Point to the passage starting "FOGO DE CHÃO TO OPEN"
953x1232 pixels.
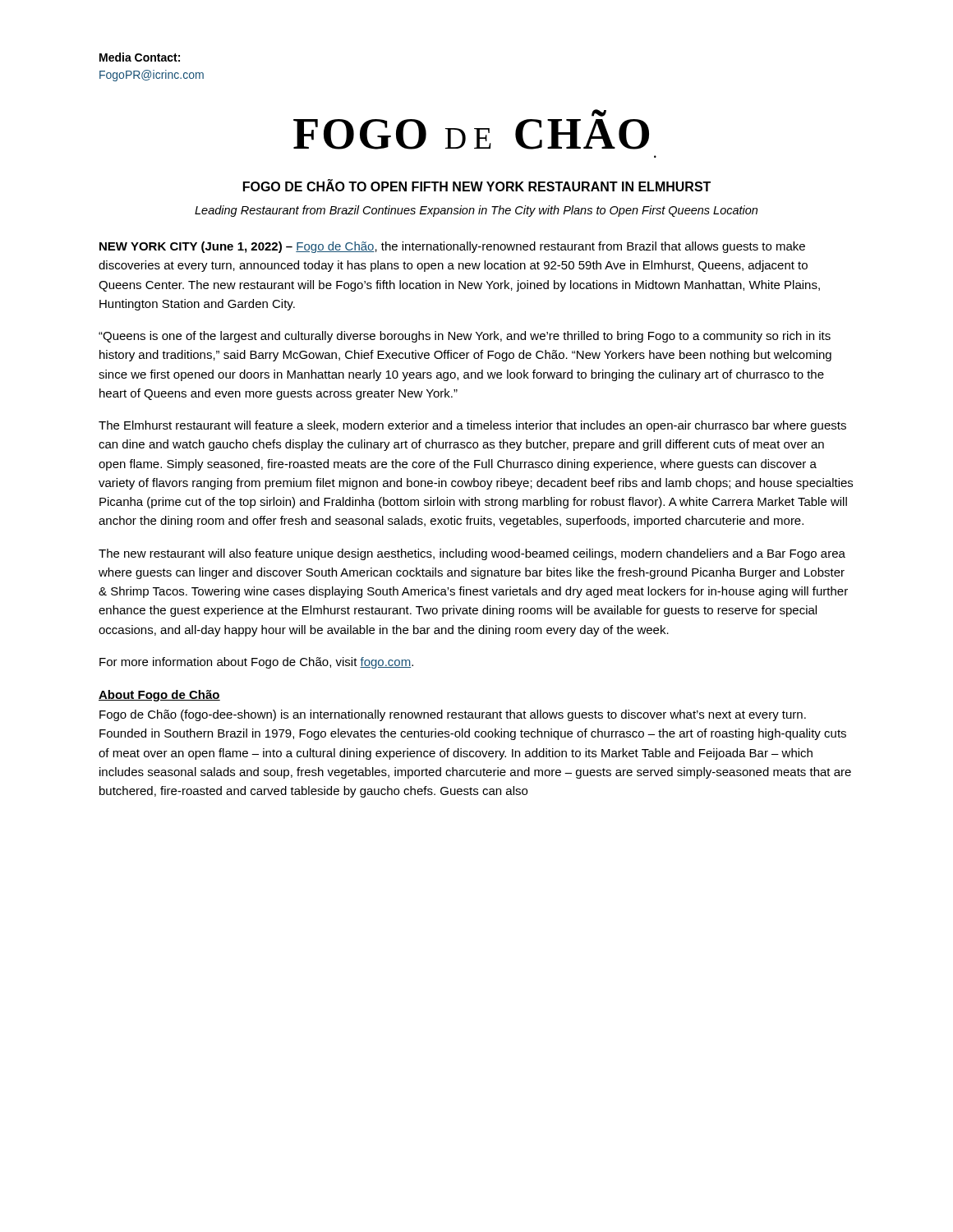coord(476,187)
